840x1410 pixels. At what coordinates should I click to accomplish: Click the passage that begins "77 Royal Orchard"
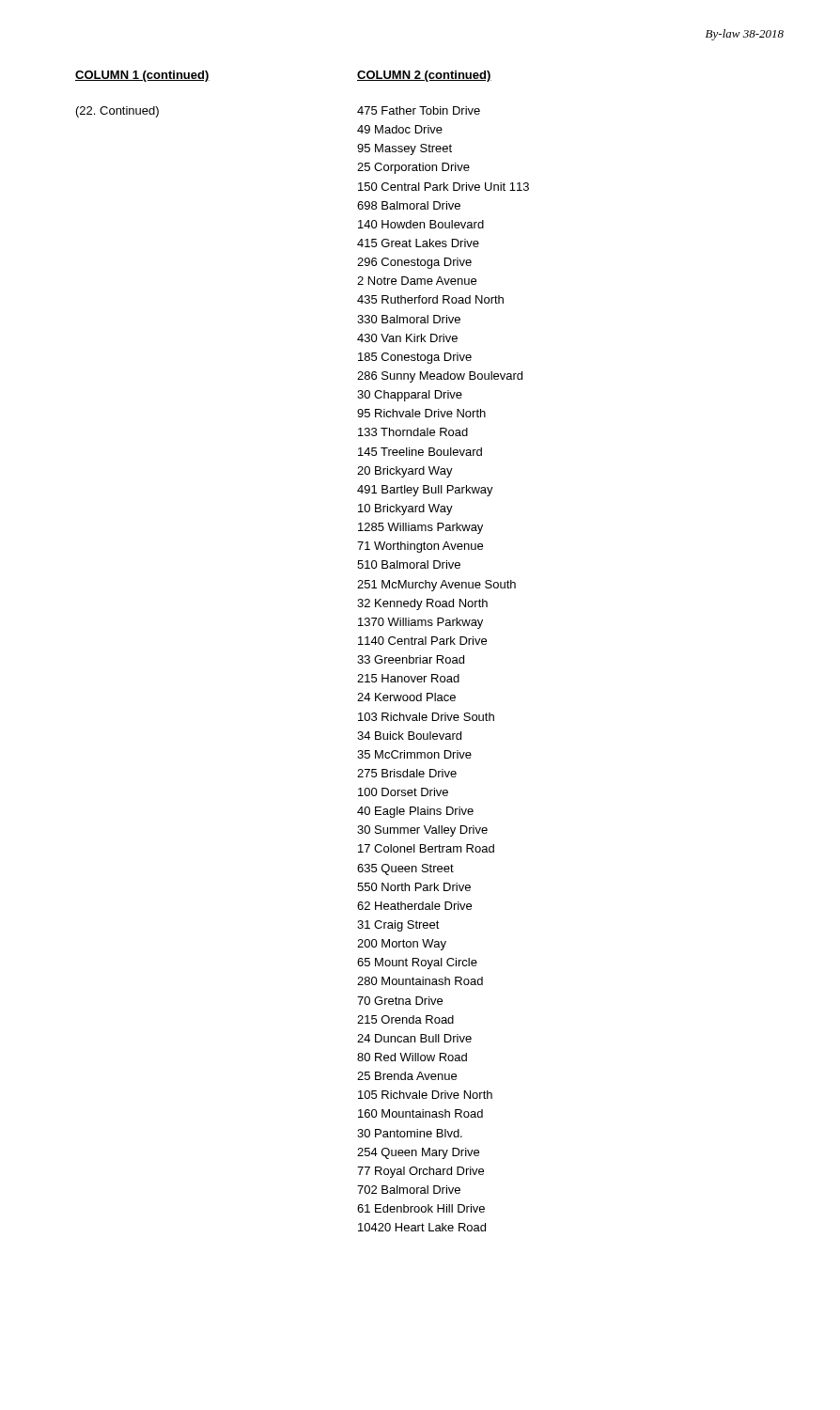coord(421,1171)
